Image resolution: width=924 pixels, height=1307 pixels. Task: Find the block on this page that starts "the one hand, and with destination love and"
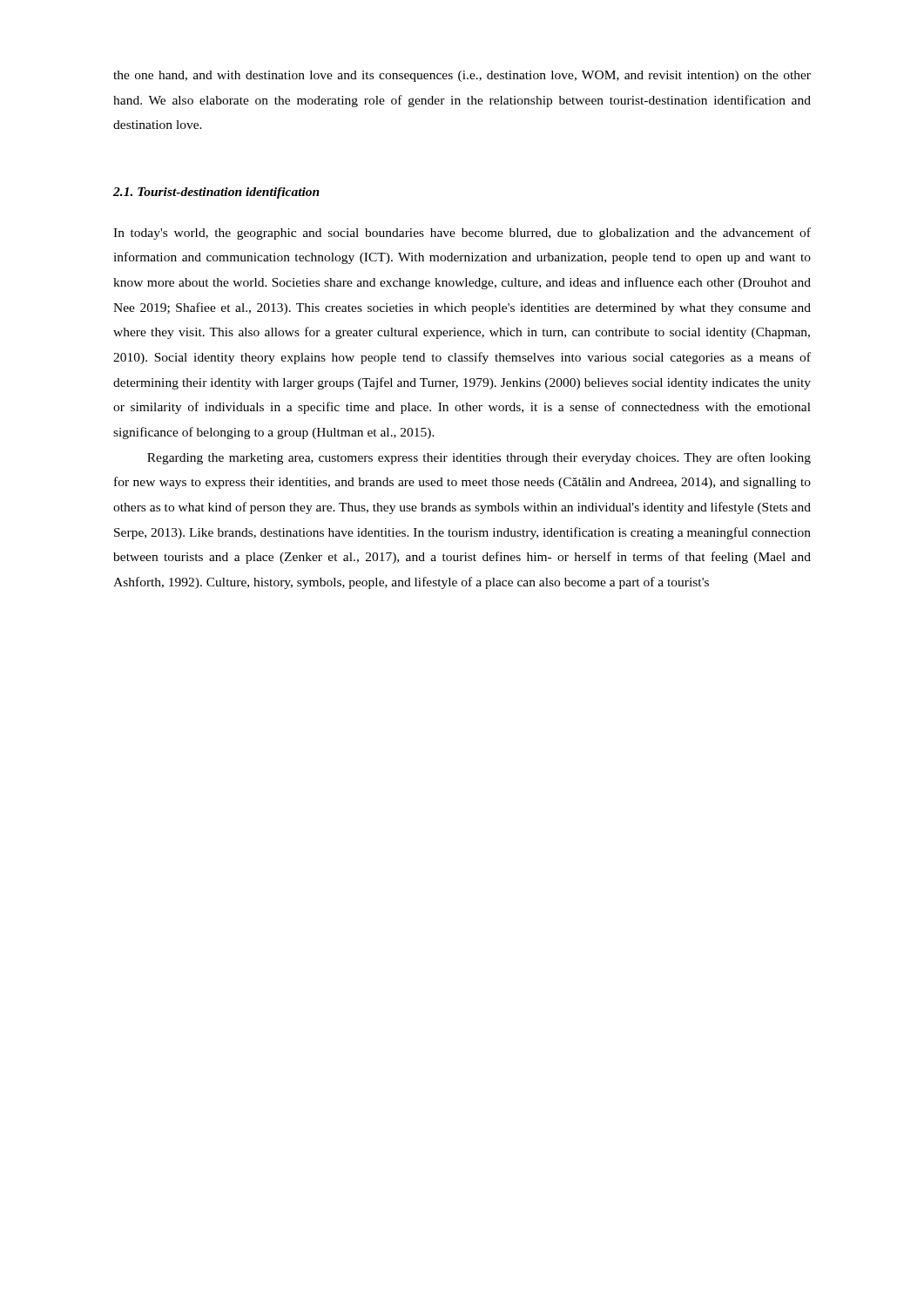(462, 99)
